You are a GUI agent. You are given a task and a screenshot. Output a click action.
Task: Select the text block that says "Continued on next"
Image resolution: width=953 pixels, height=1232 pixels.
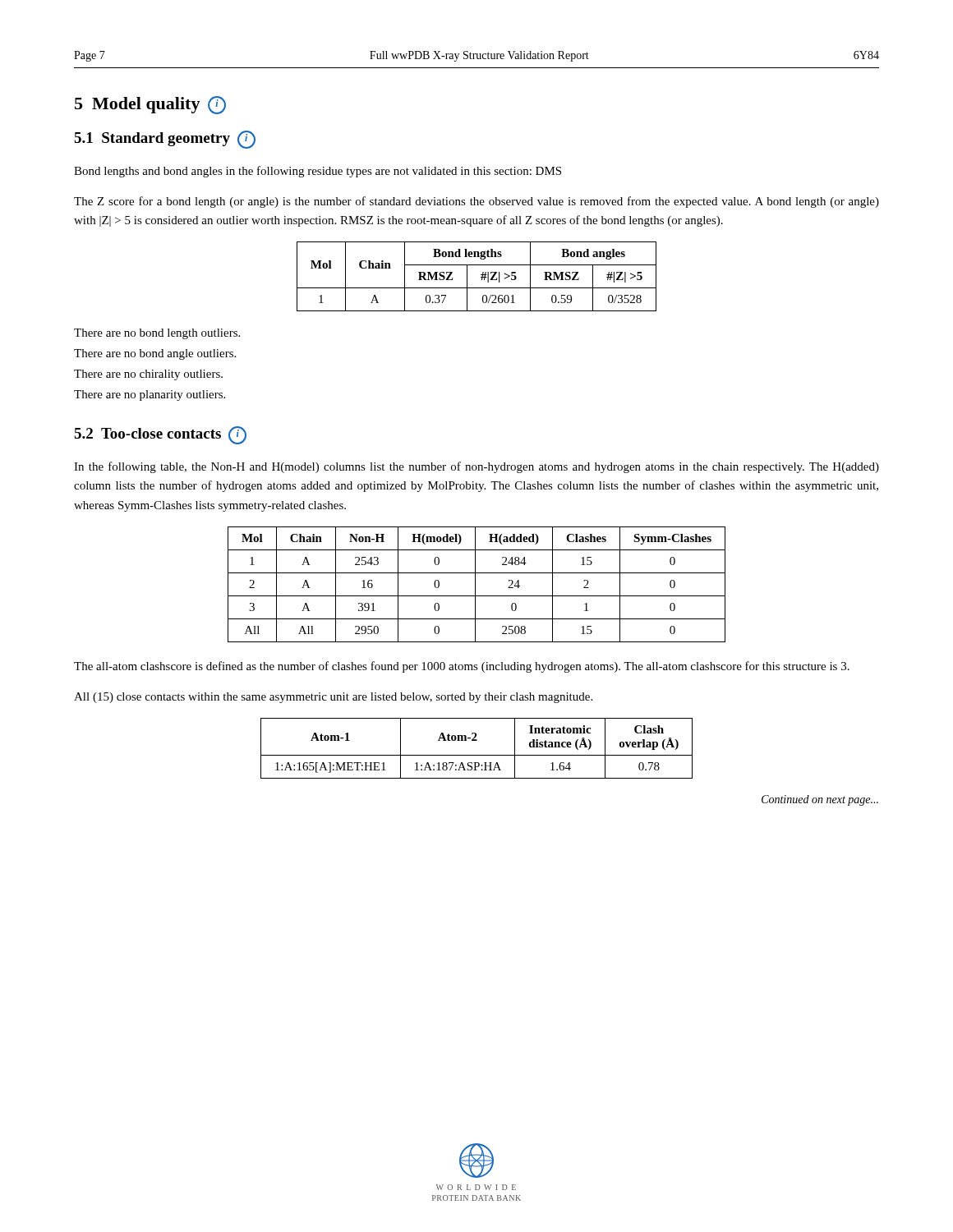(x=820, y=800)
